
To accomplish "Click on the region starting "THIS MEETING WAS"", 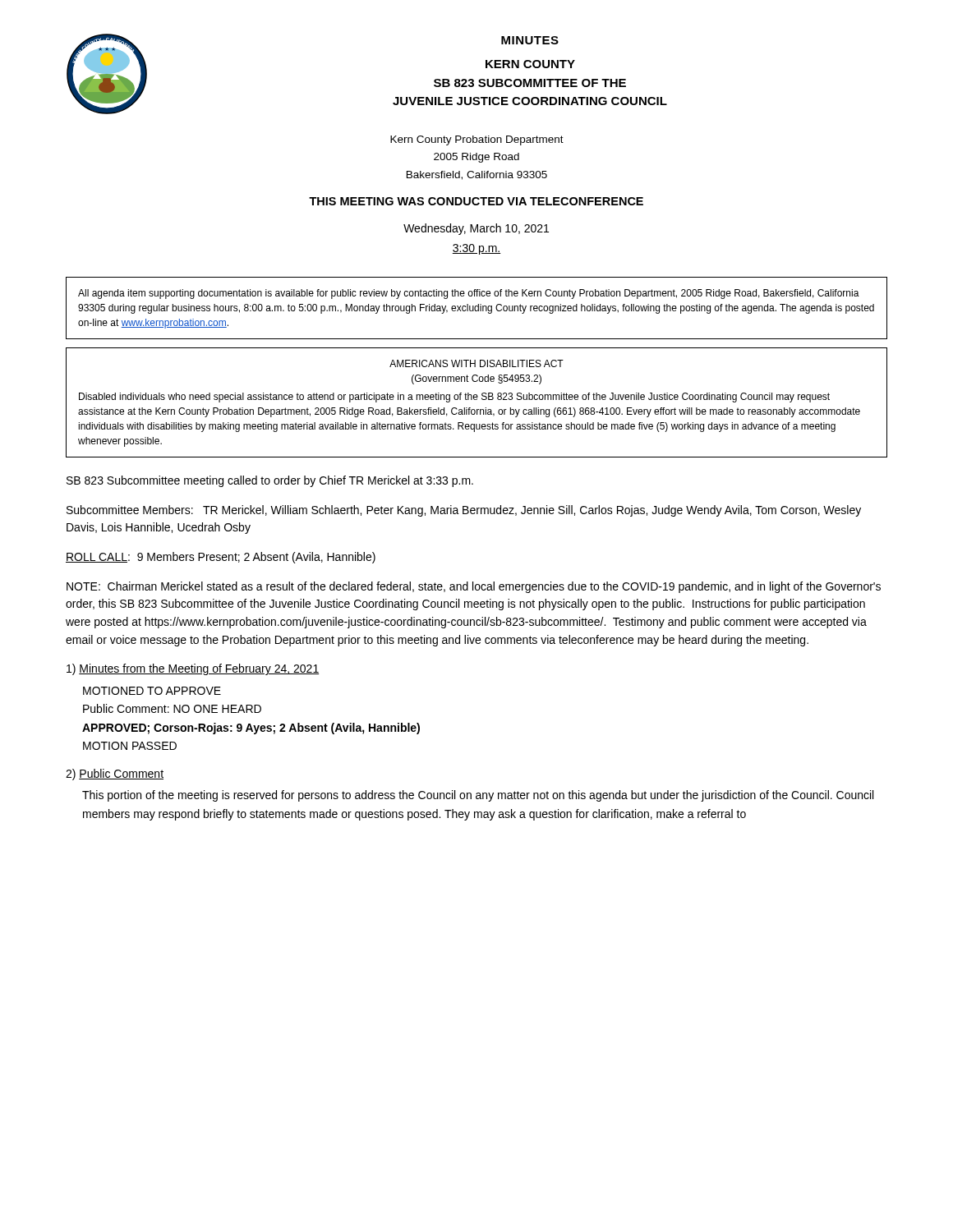I will click(476, 201).
